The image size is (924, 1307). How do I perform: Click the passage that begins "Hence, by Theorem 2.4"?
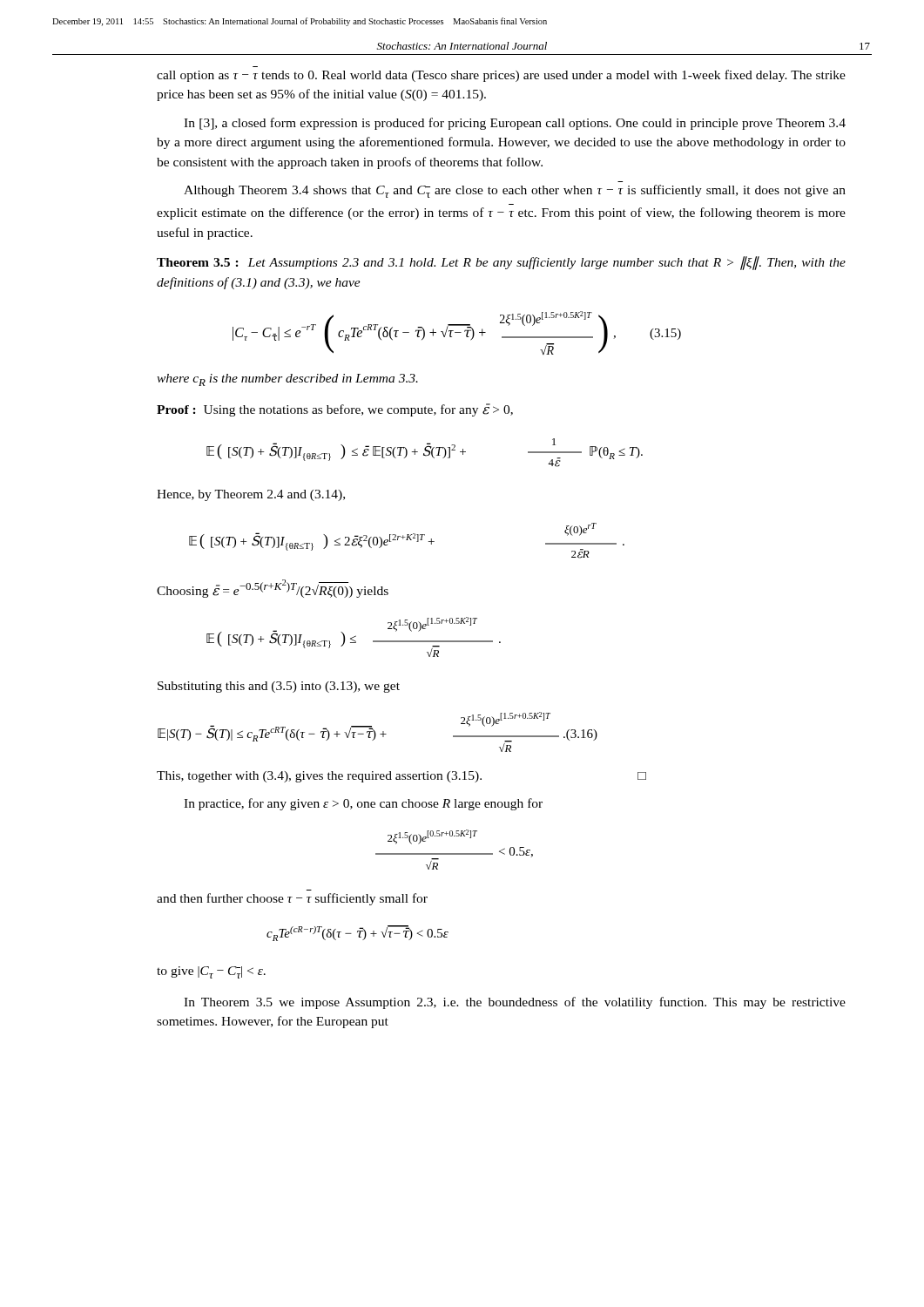click(251, 495)
